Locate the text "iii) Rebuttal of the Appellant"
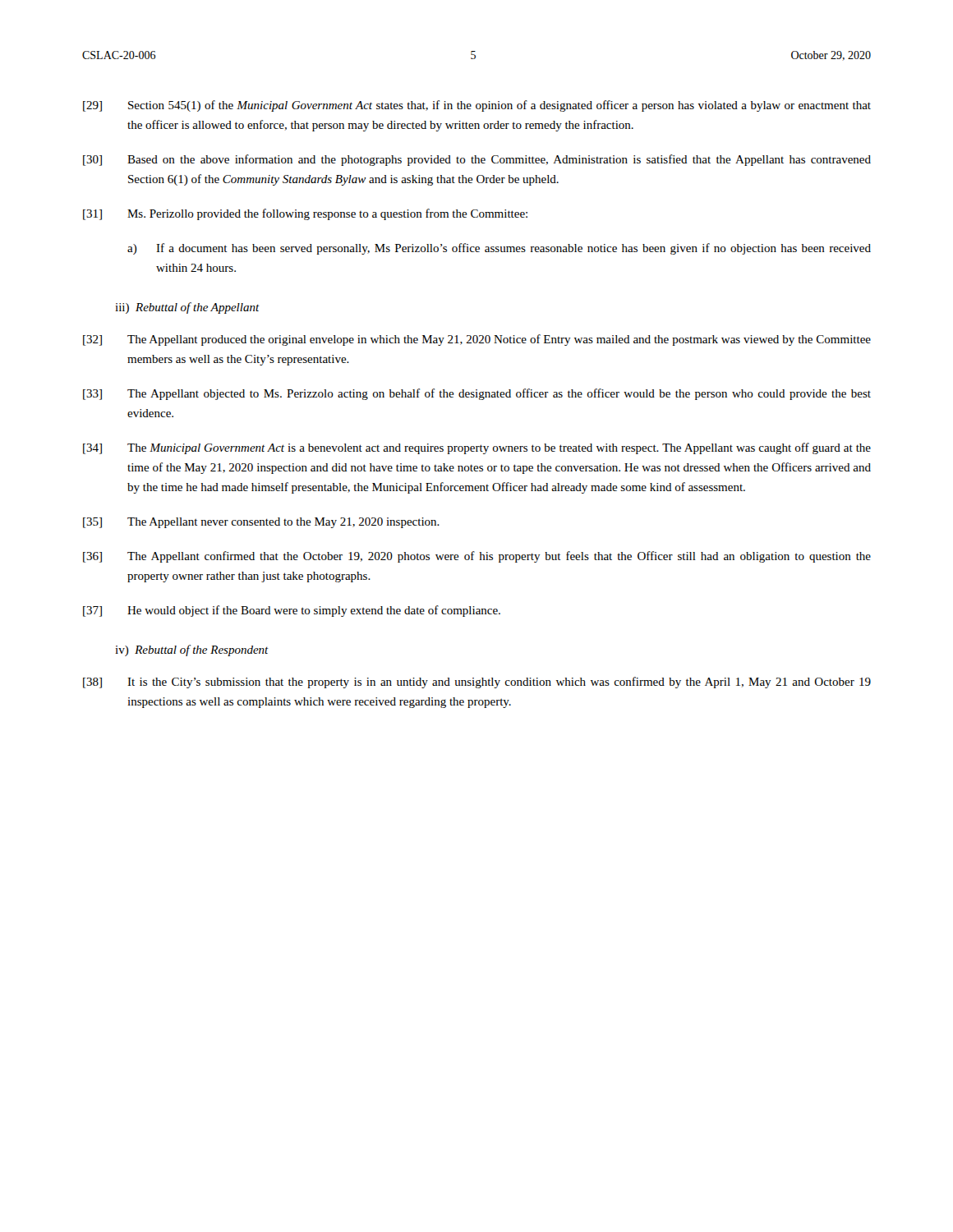Screen dimensions: 1232x953 pyautogui.click(x=187, y=307)
